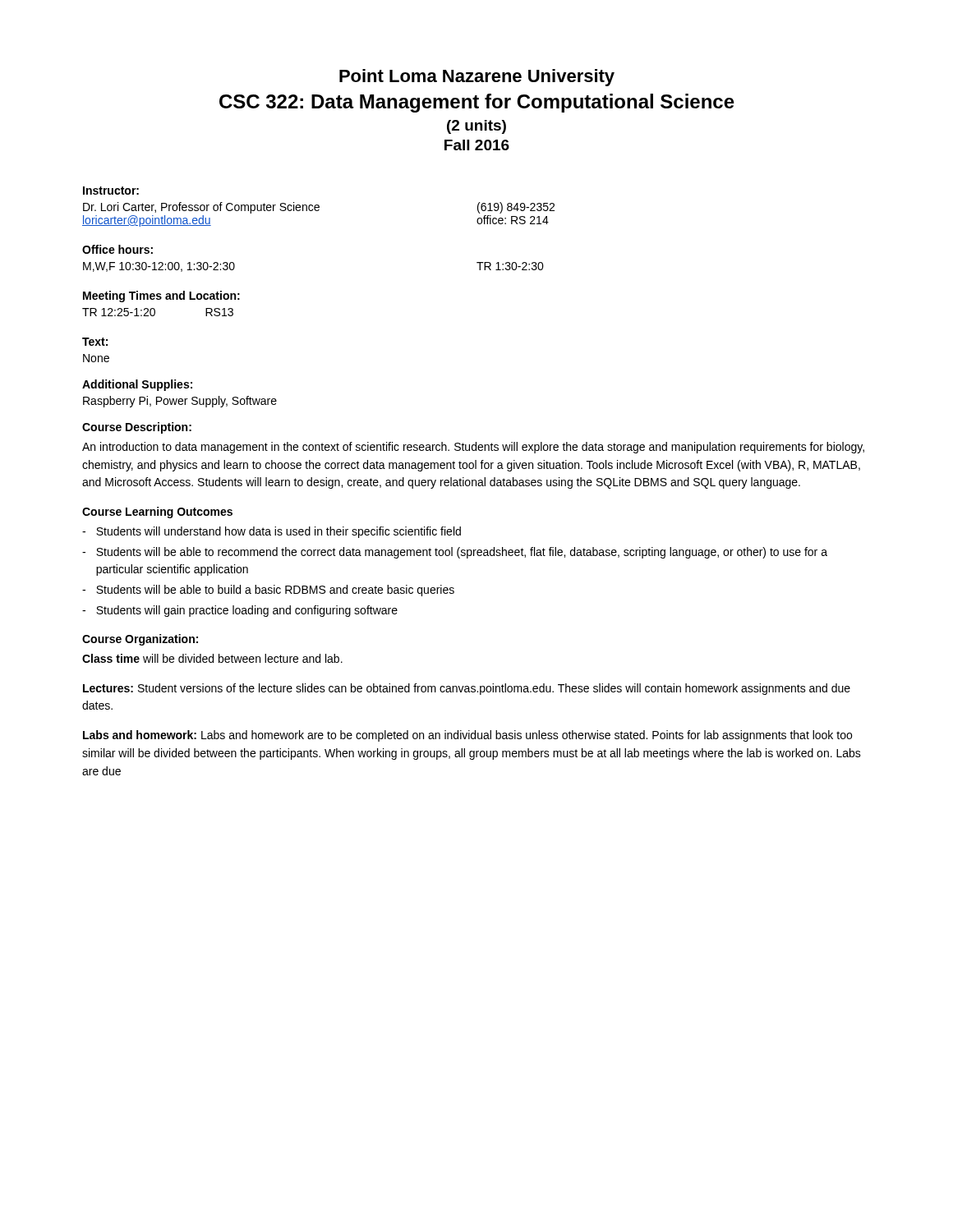The image size is (953, 1232).
Task: Click where it says "TR 12:25-1:20 RS13"
Action: pyautogui.click(x=158, y=312)
